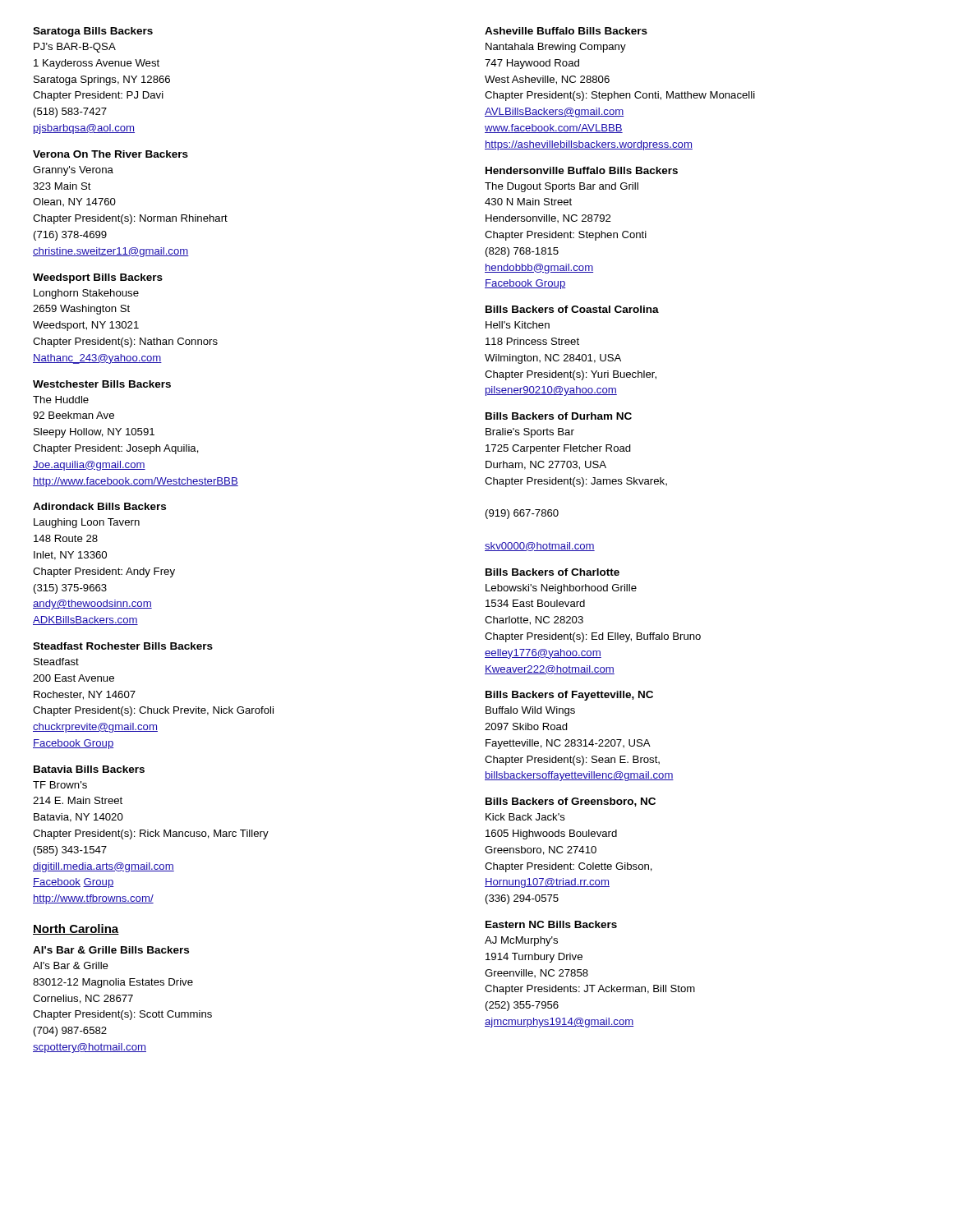Click on the list item that reads "Bills Backers of Fayetteville, NC"
The width and height of the screenshot is (953, 1232).
(x=569, y=696)
